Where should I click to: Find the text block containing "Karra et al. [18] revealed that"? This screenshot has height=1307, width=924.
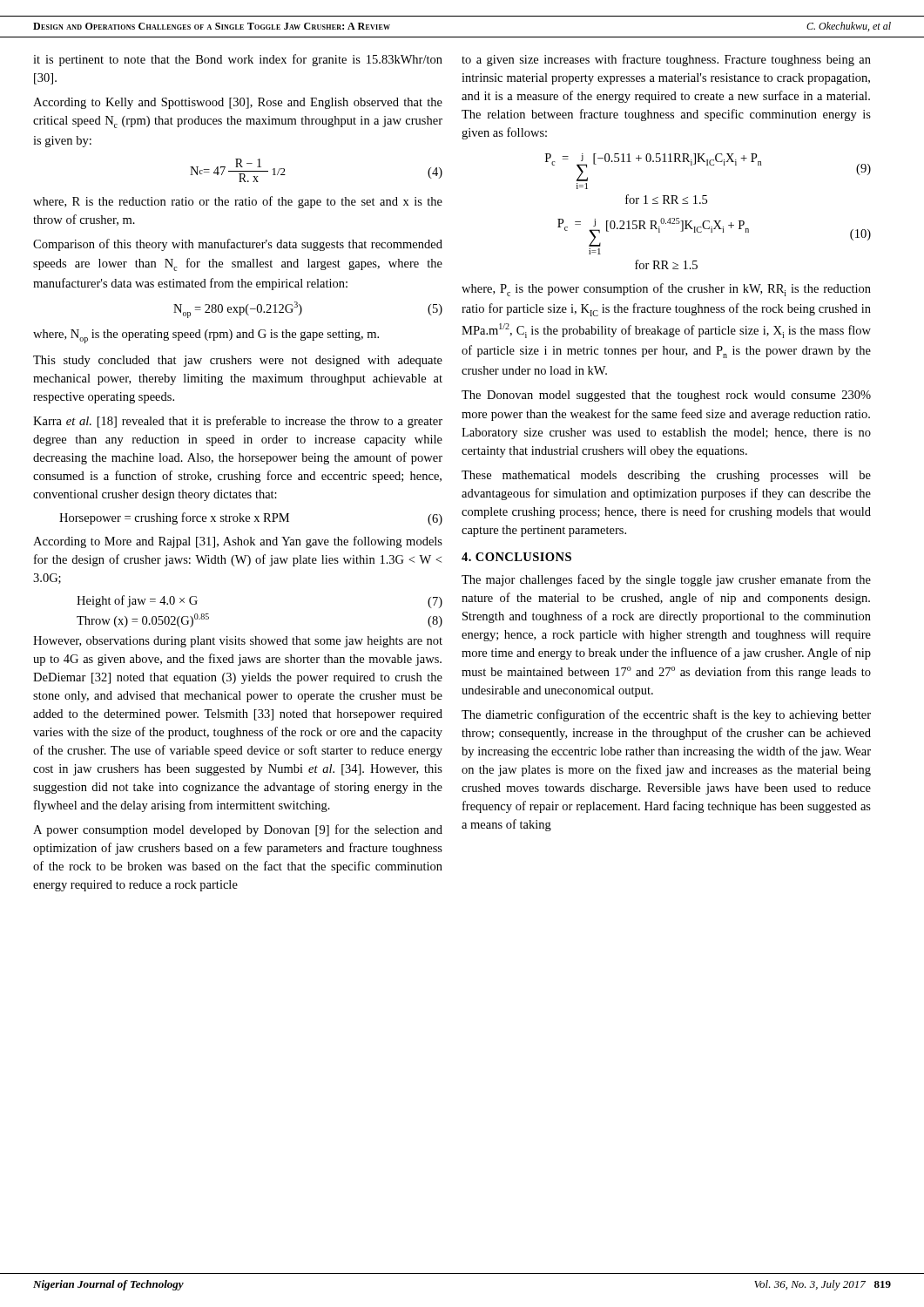click(x=238, y=458)
